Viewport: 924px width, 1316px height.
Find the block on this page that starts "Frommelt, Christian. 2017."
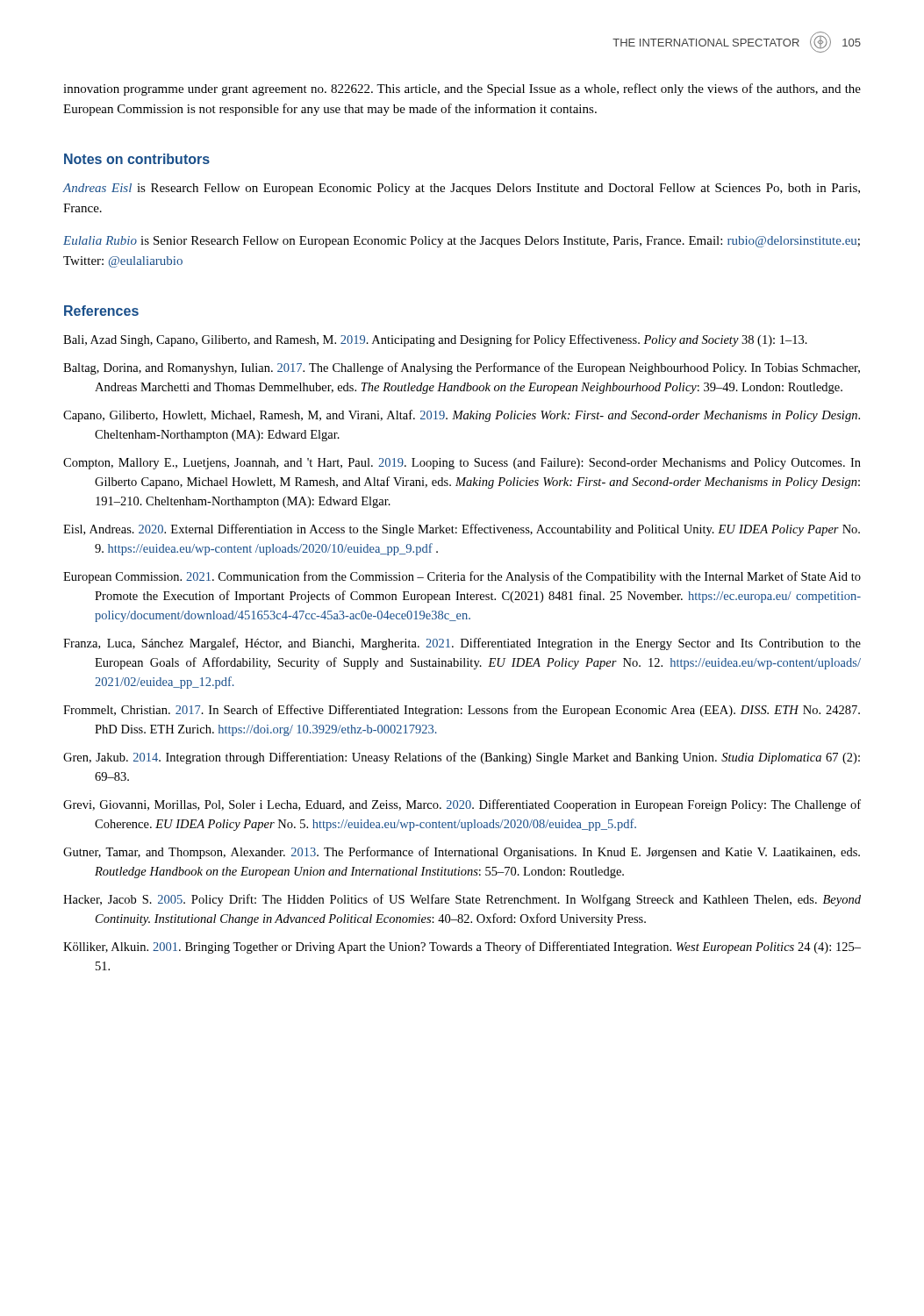click(462, 719)
